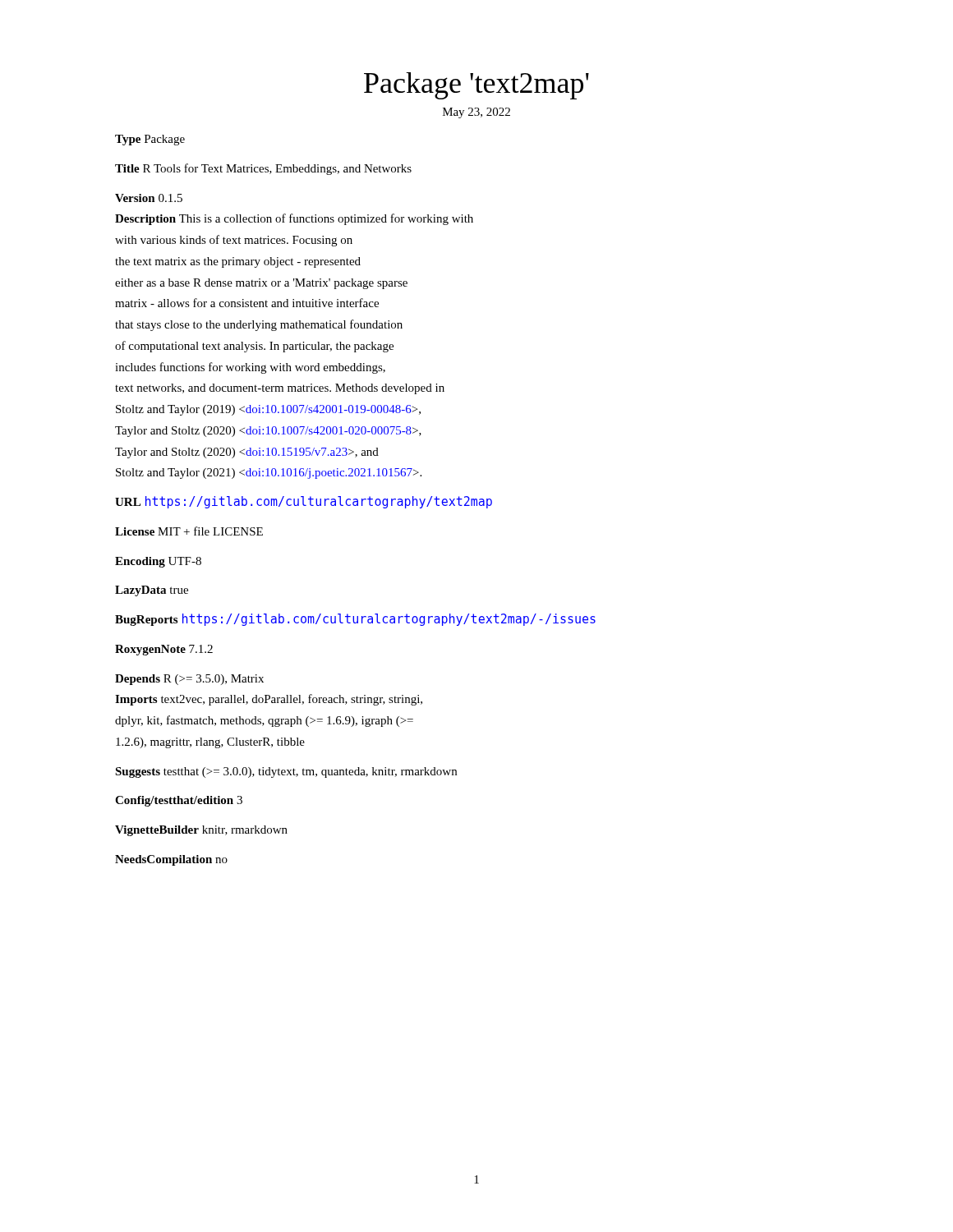Image resolution: width=953 pixels, height=1232 pixels.
Task: Find the element starting "BugReports https://gitlab.com/culturalcartography/text2map/-/issues"
Action: pyautogui.click(x=476, y=620)
